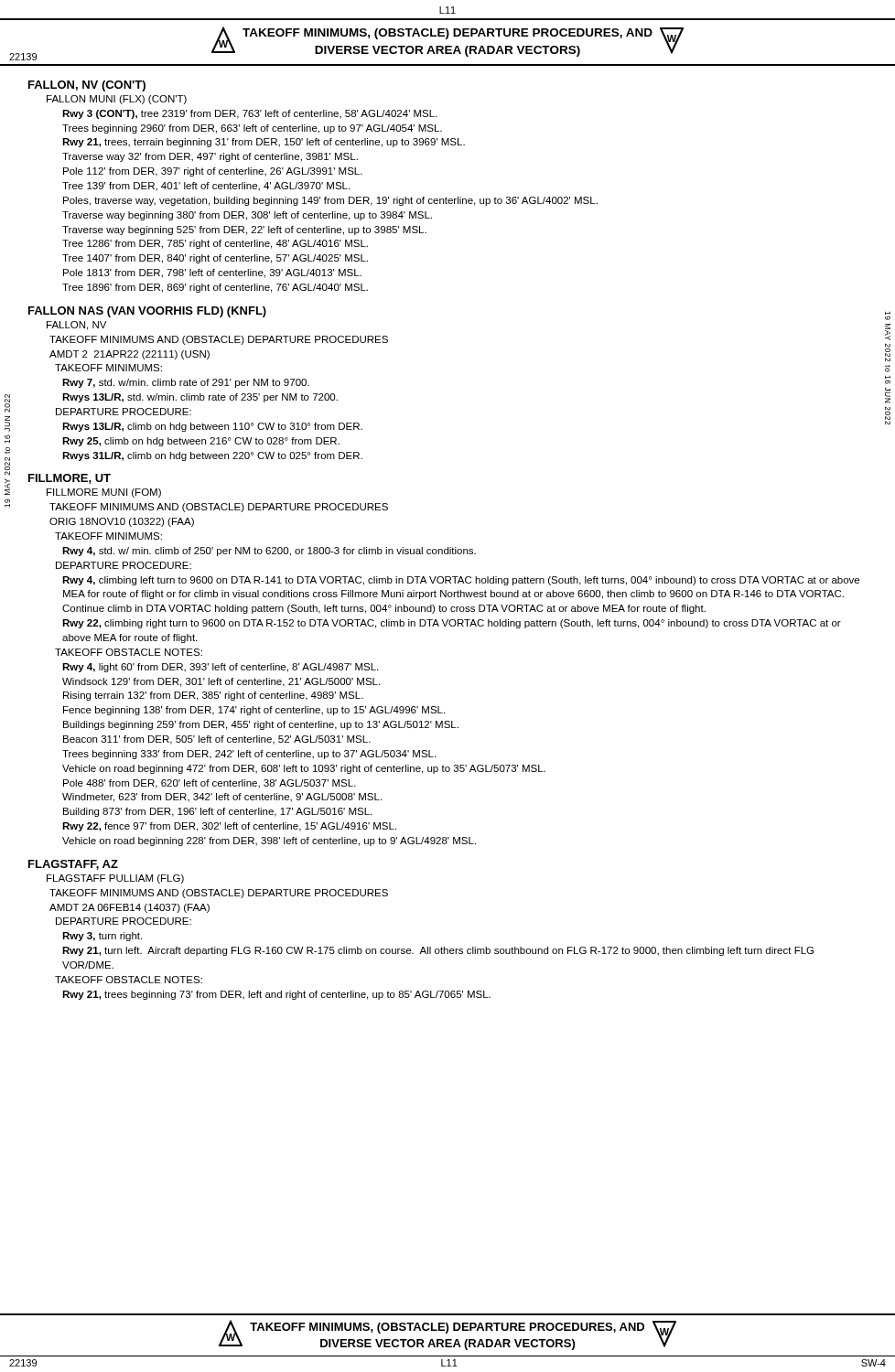Screen dimensions: 1372x895
Task: Select the text starting "FALLON NAS (VAN VOORHIS"
Action: [147, 310]
